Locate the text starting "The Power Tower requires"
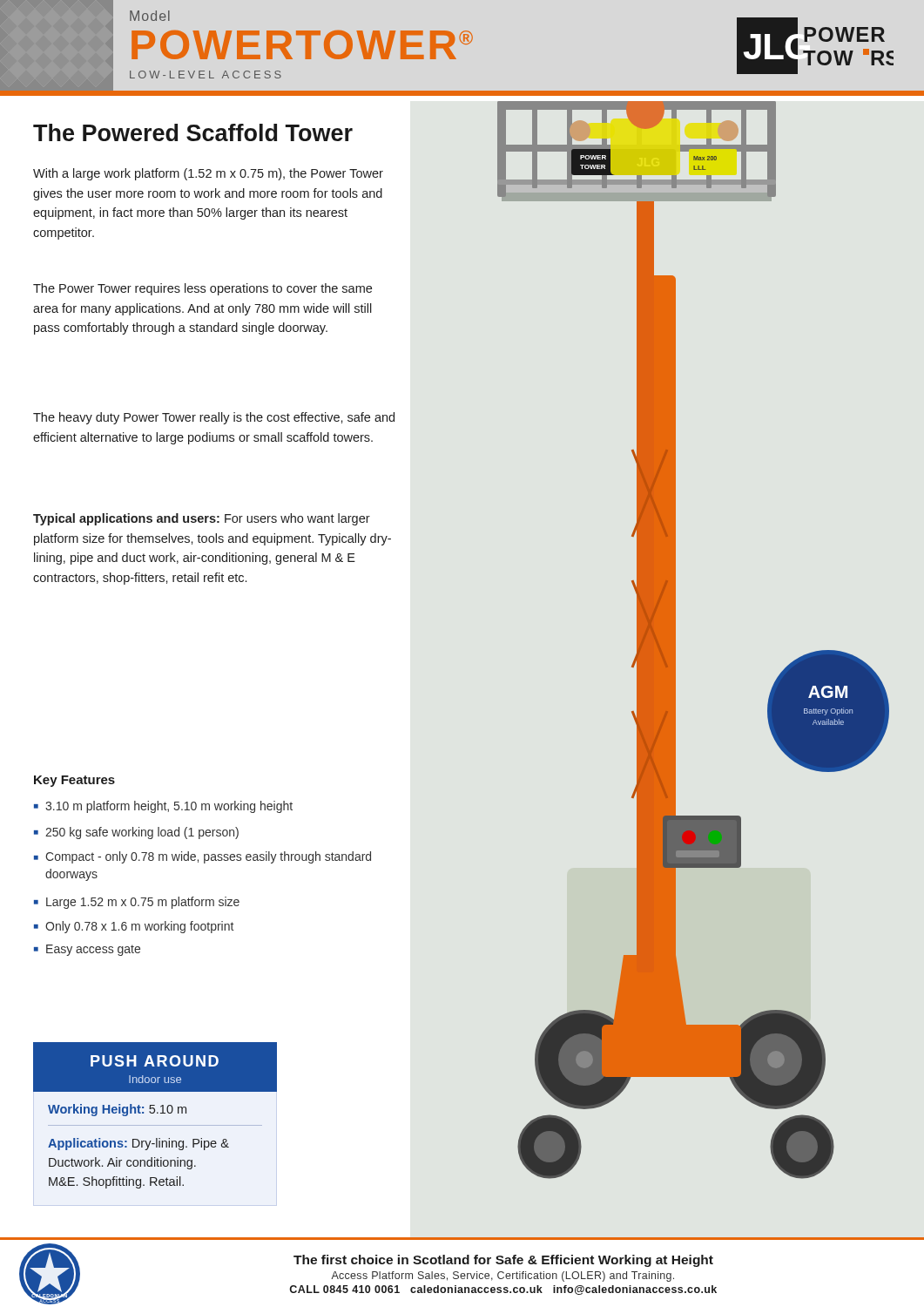The height and width of the screenshot is (1307, 924). tap(216, 308)
